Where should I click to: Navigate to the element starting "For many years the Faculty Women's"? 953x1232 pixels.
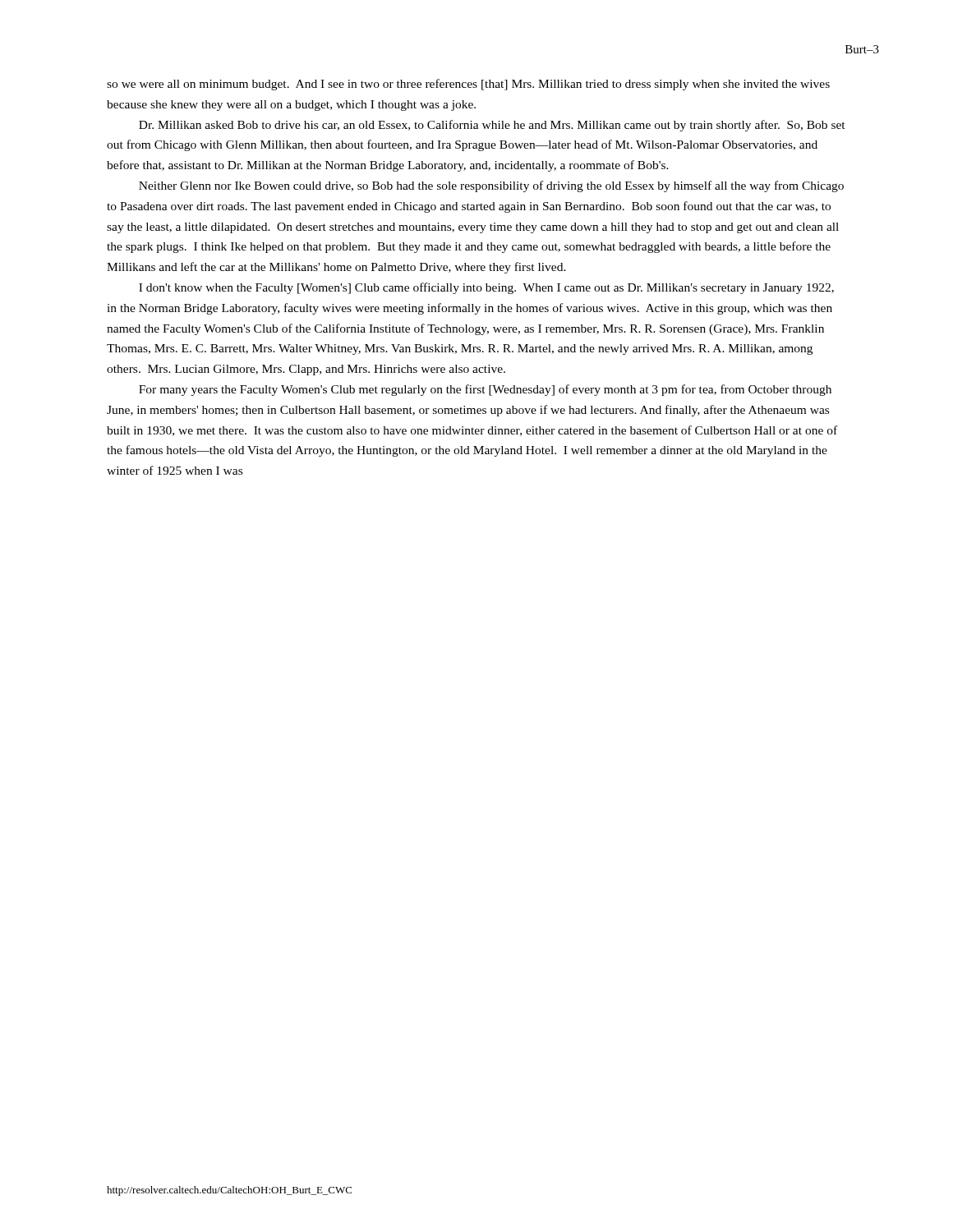[x=472, y=430]
